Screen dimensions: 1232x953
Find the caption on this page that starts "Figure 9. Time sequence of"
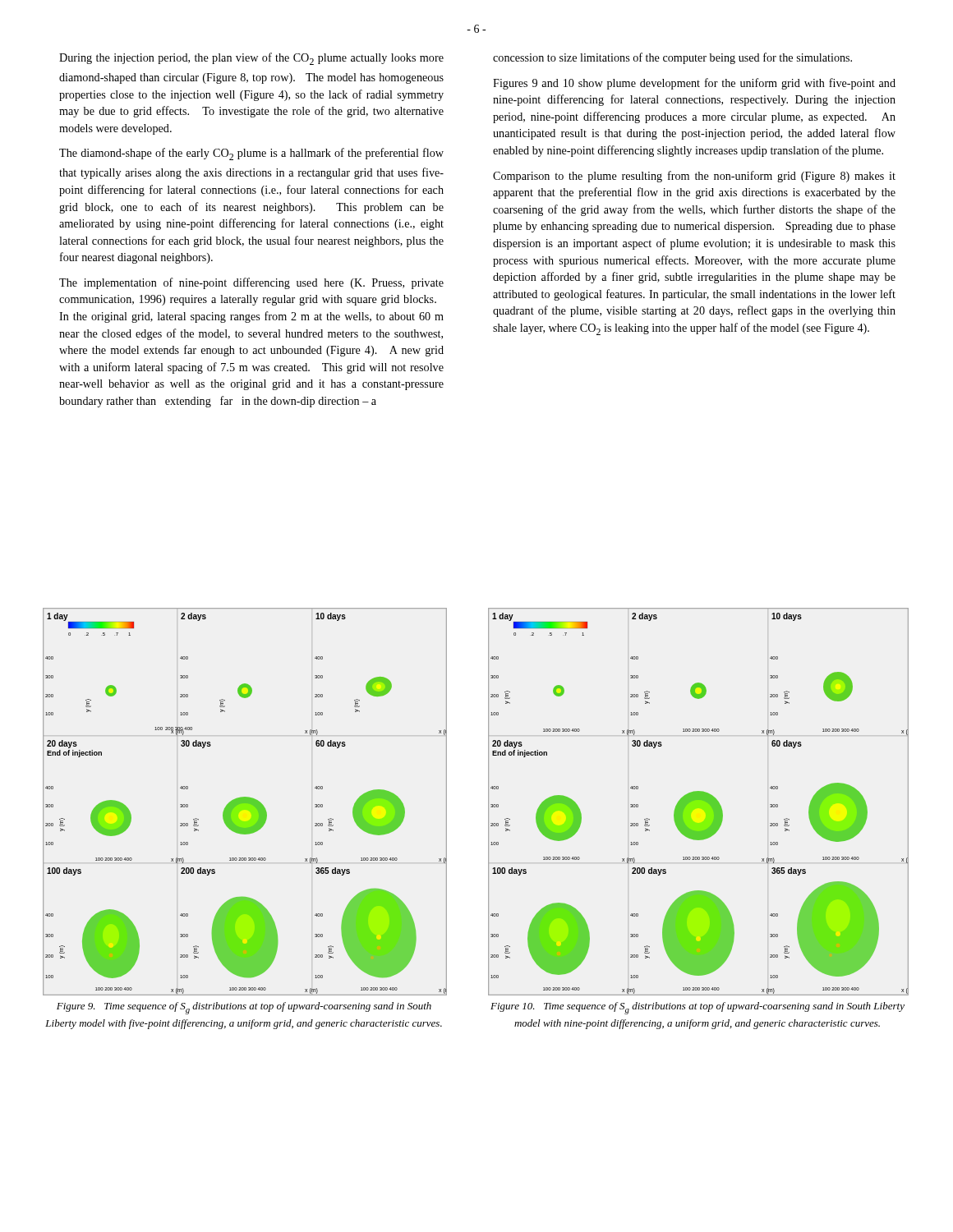(x=244, y=1014)
